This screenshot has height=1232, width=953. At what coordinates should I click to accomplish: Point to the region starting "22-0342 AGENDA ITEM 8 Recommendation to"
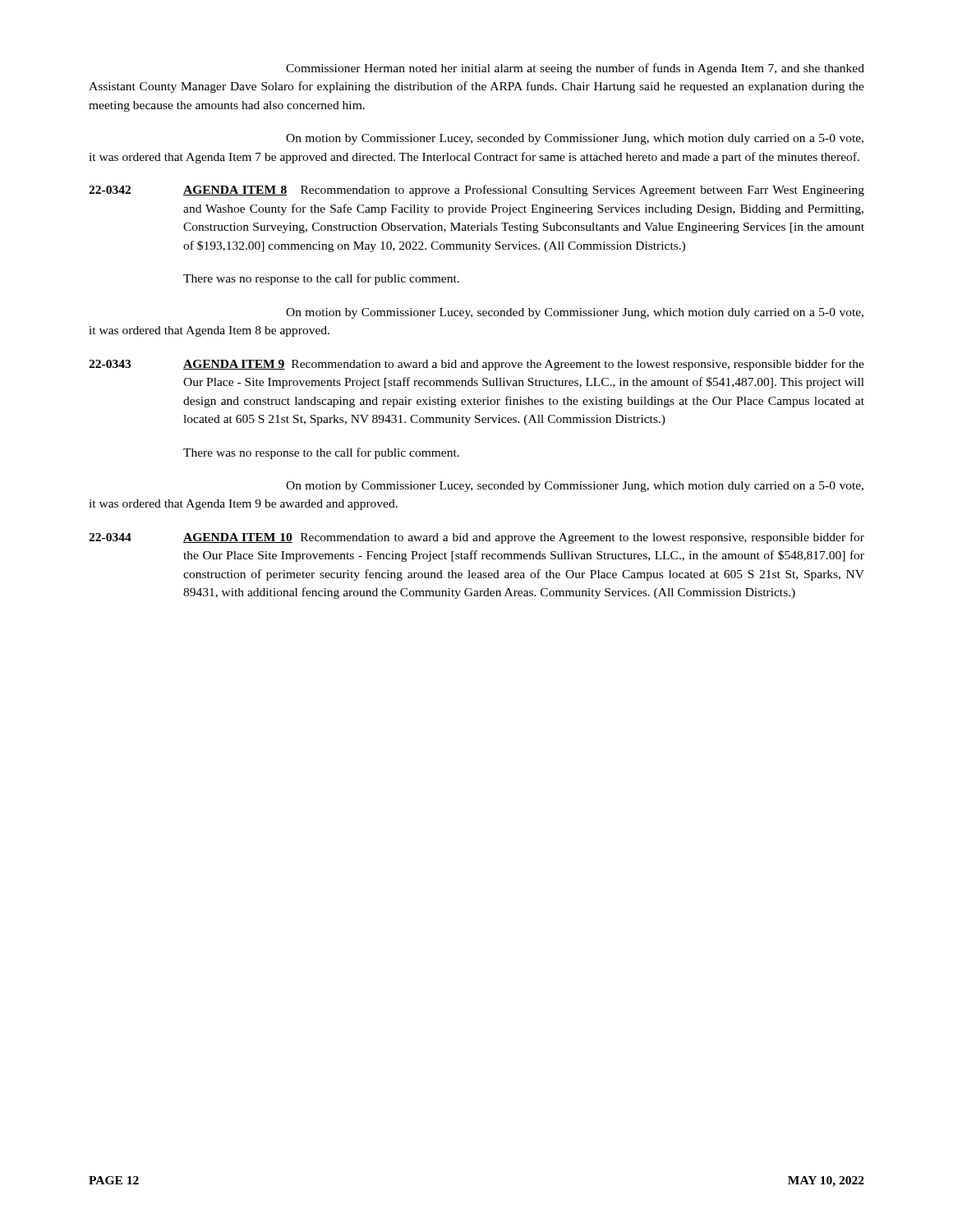(x=476, y=218)
